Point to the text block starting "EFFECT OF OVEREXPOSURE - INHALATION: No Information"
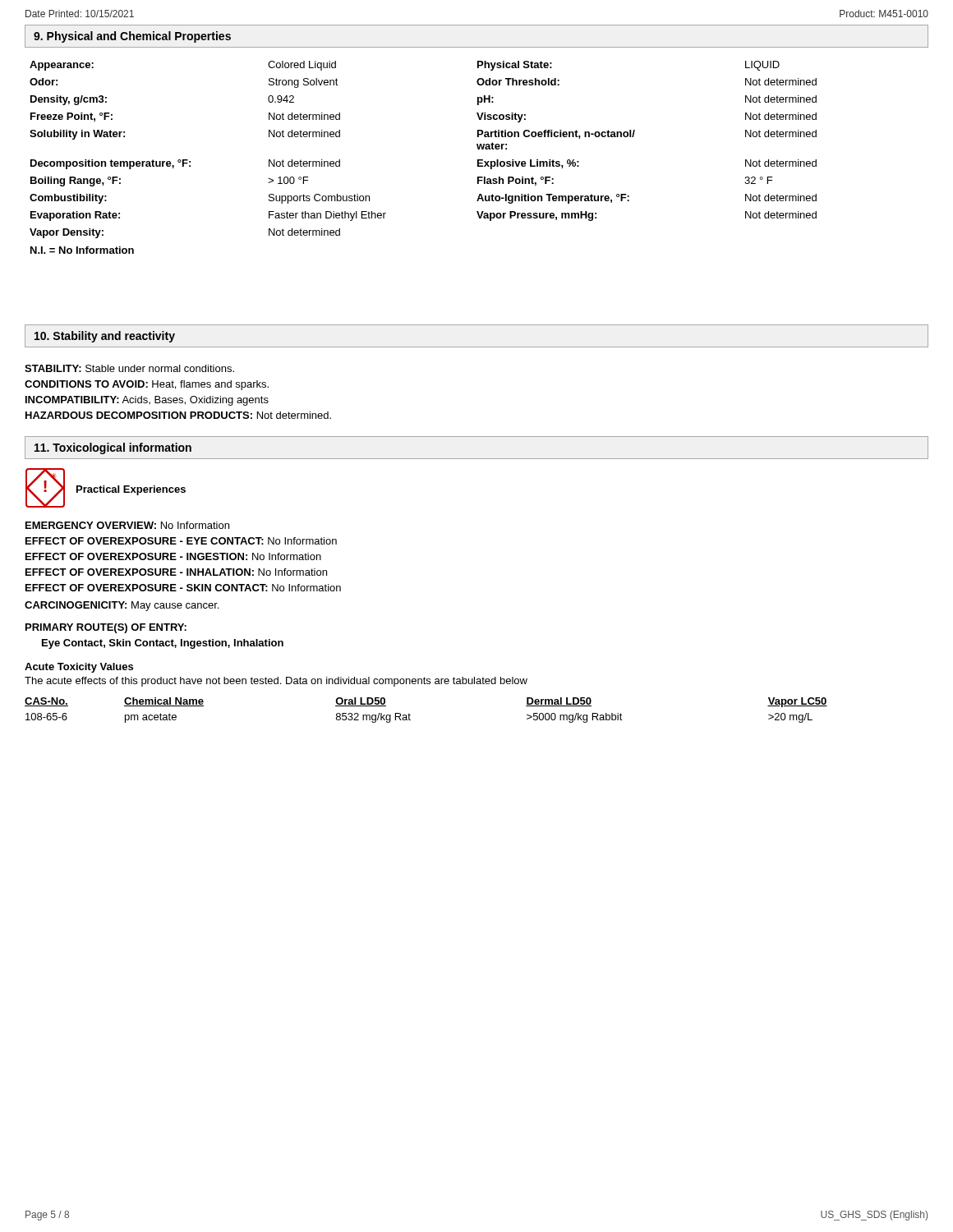Image resolution: width=953 pixels, height=1232 pixels. 176,572
